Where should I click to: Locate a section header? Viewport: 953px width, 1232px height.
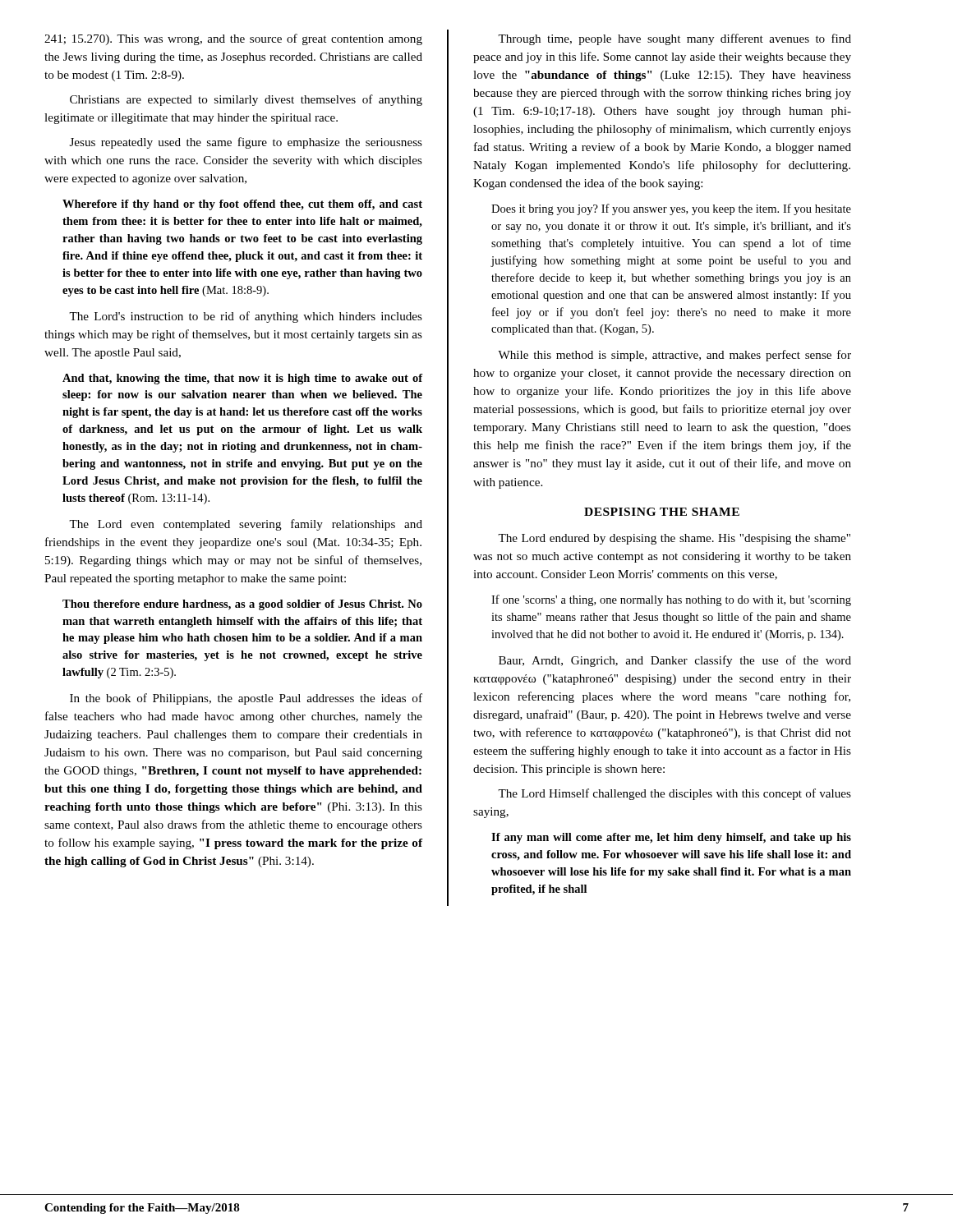[x=662, y=512]
